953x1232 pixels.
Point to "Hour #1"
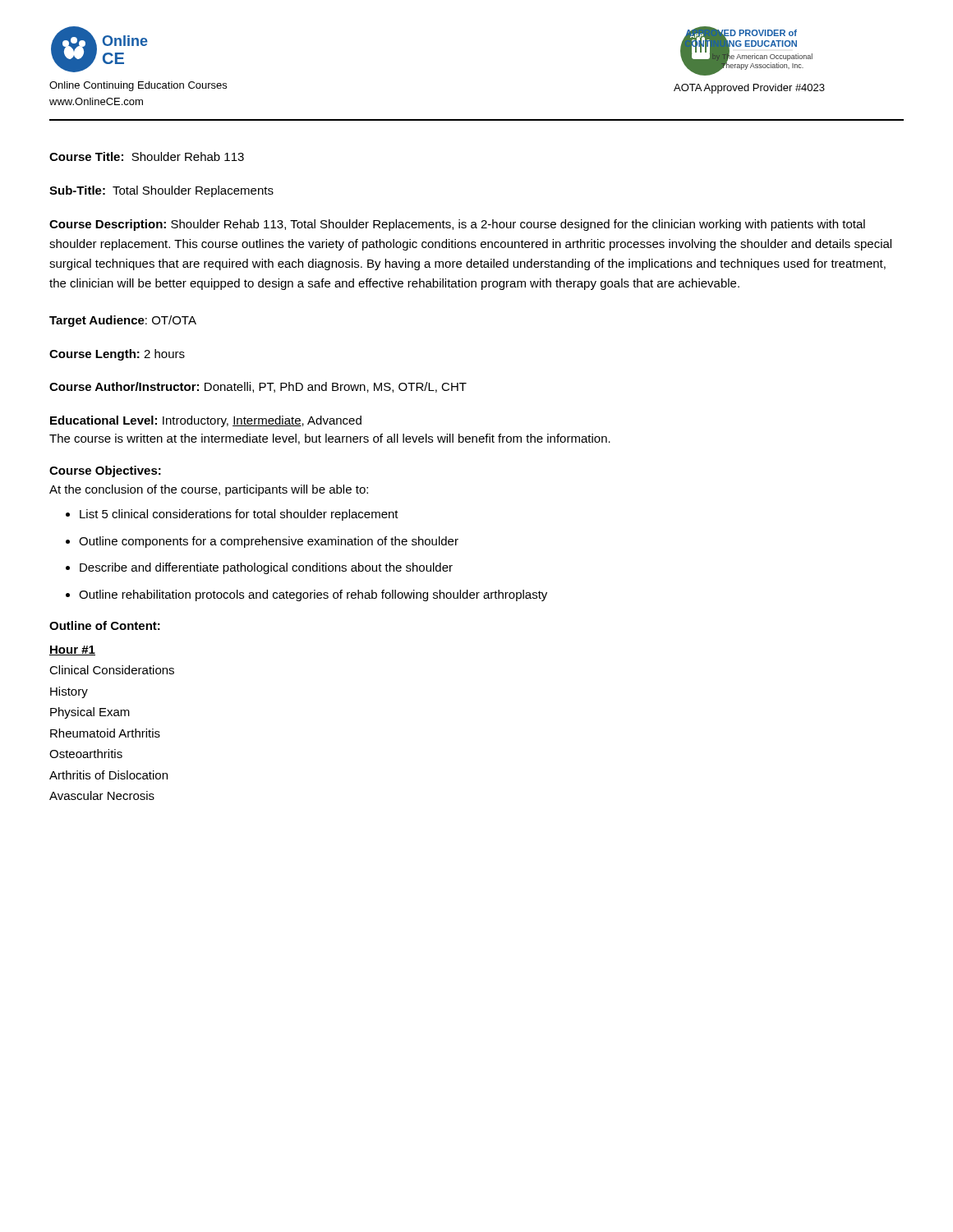[72, 649]
